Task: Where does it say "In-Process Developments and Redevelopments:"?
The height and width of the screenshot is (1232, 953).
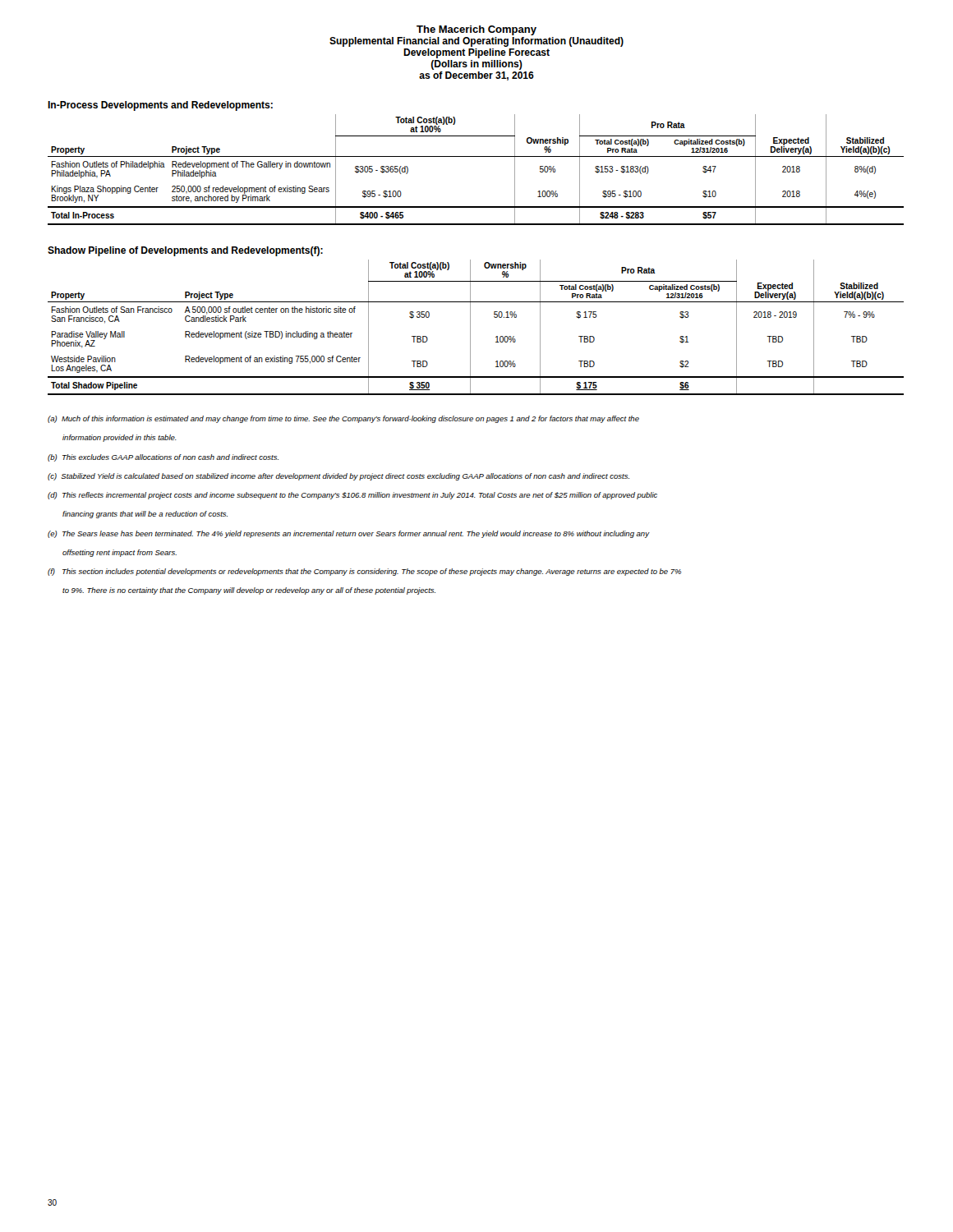Action: pos(161,105)
